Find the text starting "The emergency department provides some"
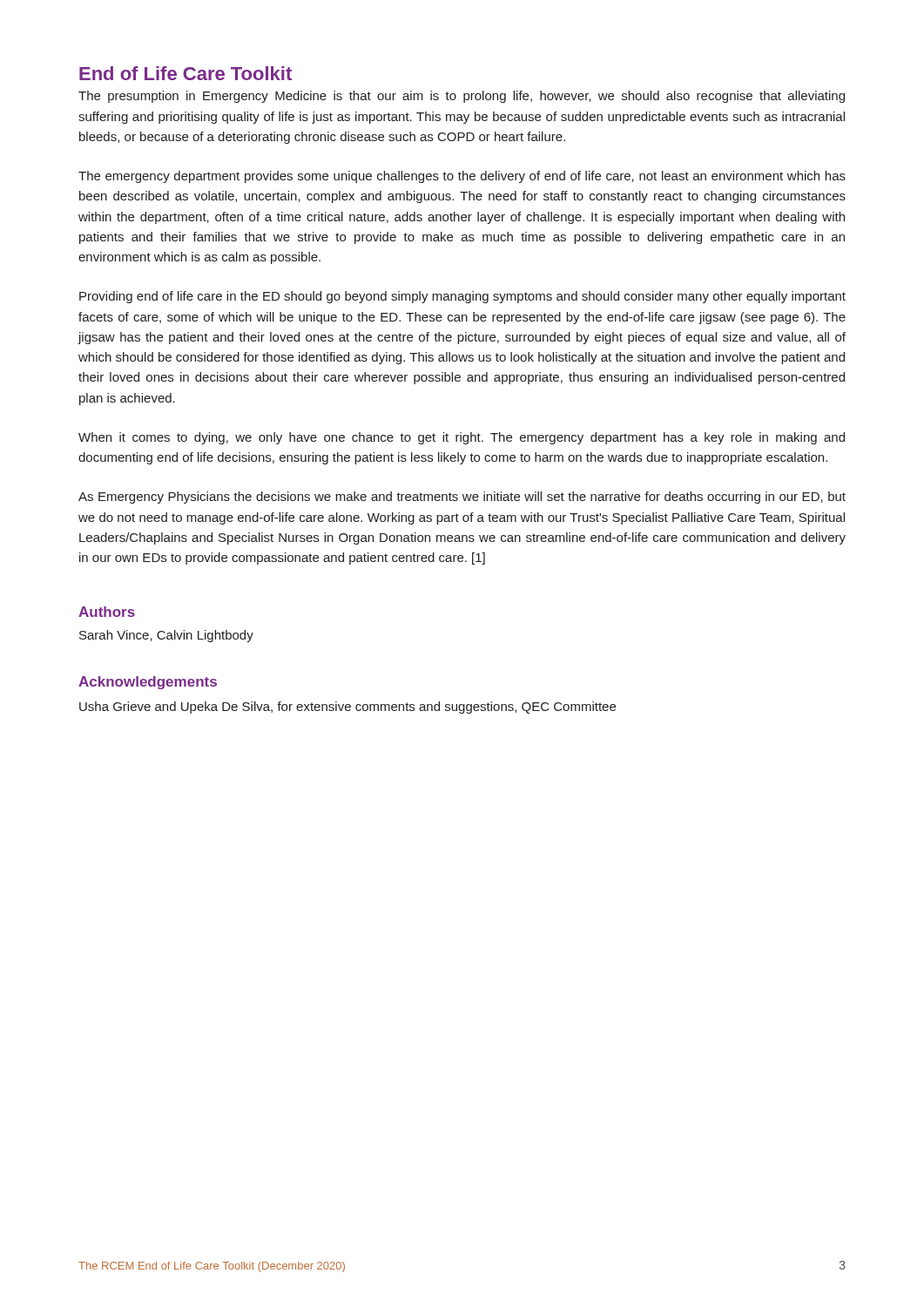The width and height of the screenshot is (924, 1307). point(462,216)
